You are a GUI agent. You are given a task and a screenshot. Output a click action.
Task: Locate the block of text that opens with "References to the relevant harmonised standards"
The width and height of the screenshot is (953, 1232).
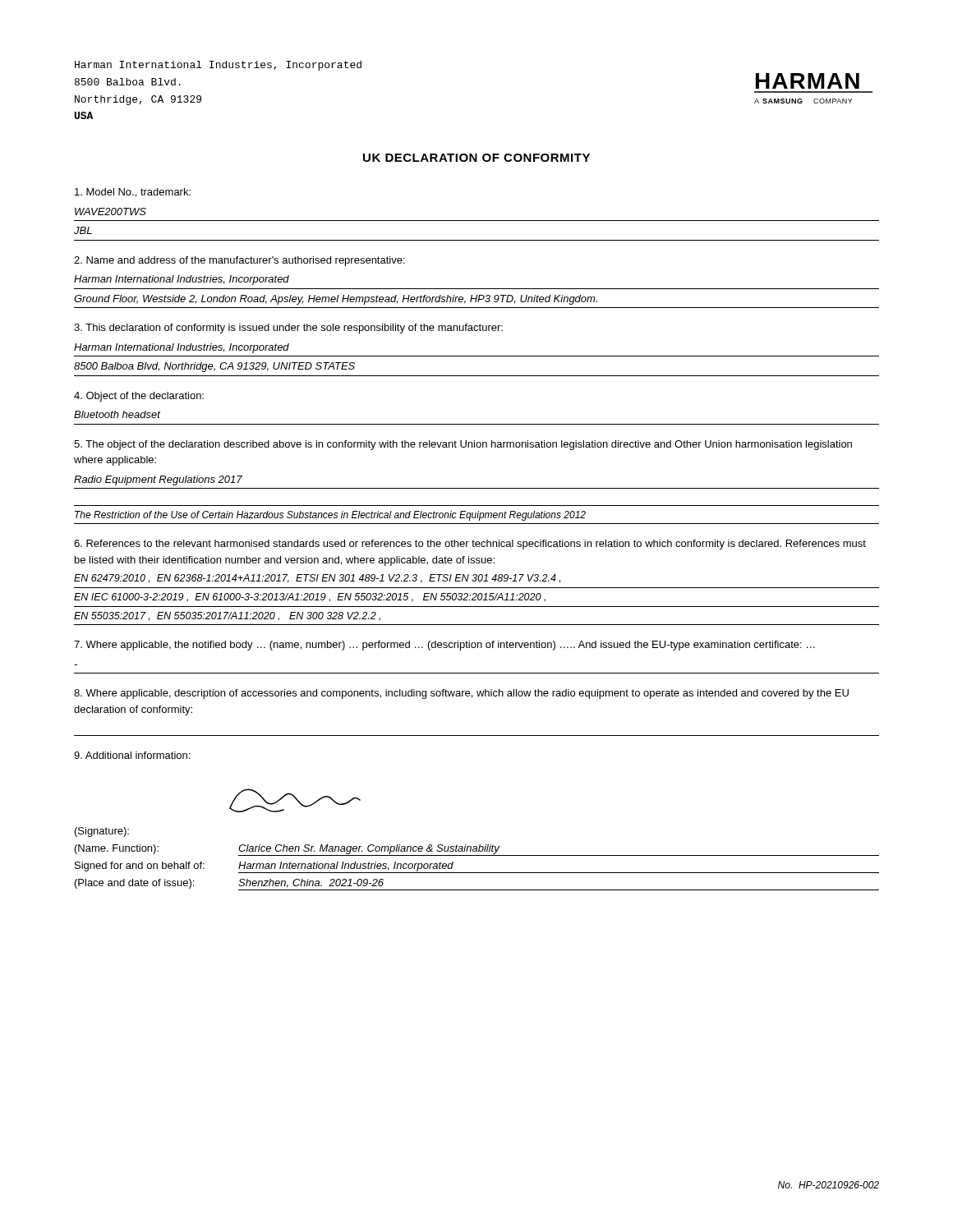pyautogui.click(x=476, y=581)
